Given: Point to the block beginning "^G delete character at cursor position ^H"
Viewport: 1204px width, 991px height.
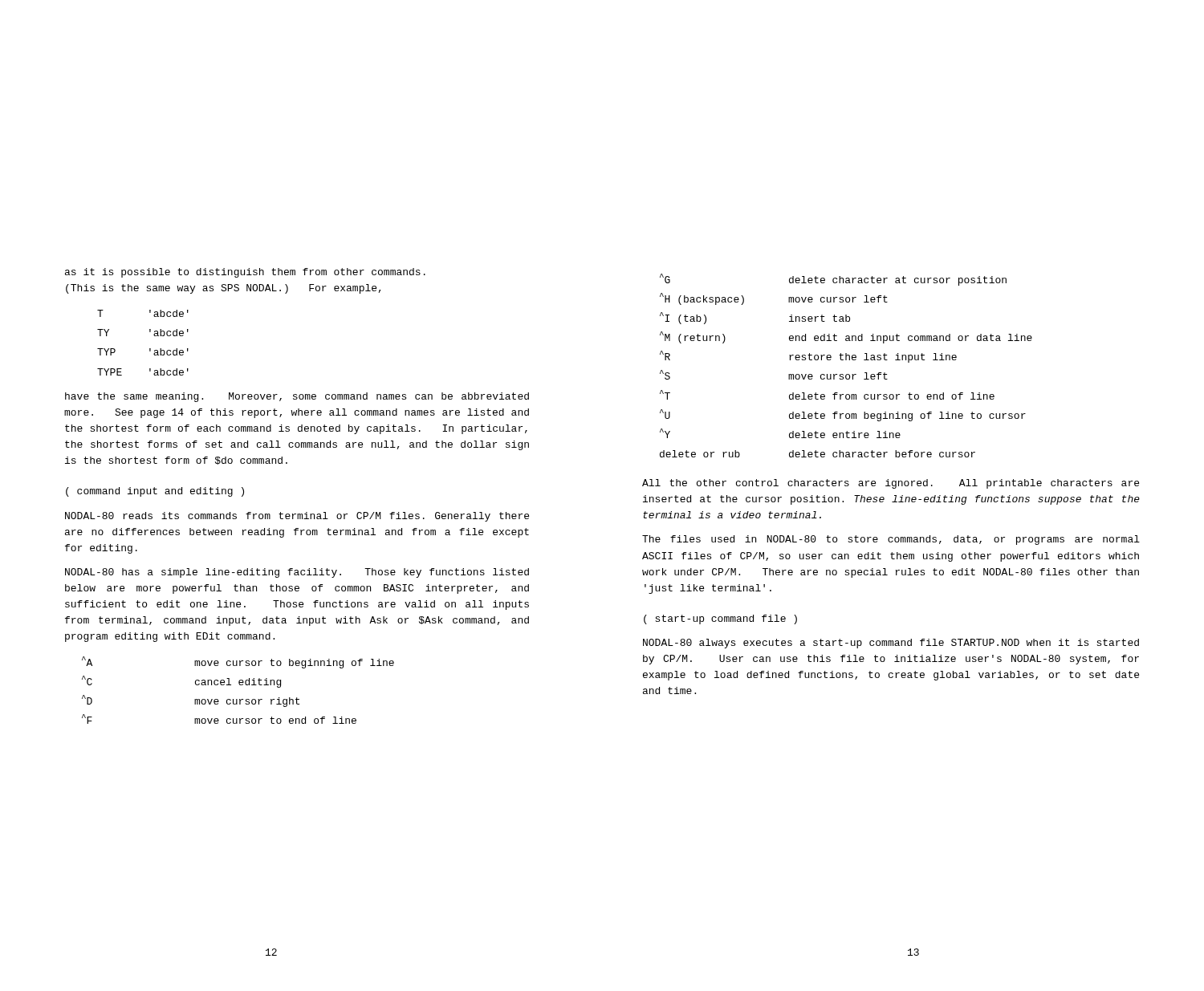Looking at the screenshot, I should coord(846,368).
